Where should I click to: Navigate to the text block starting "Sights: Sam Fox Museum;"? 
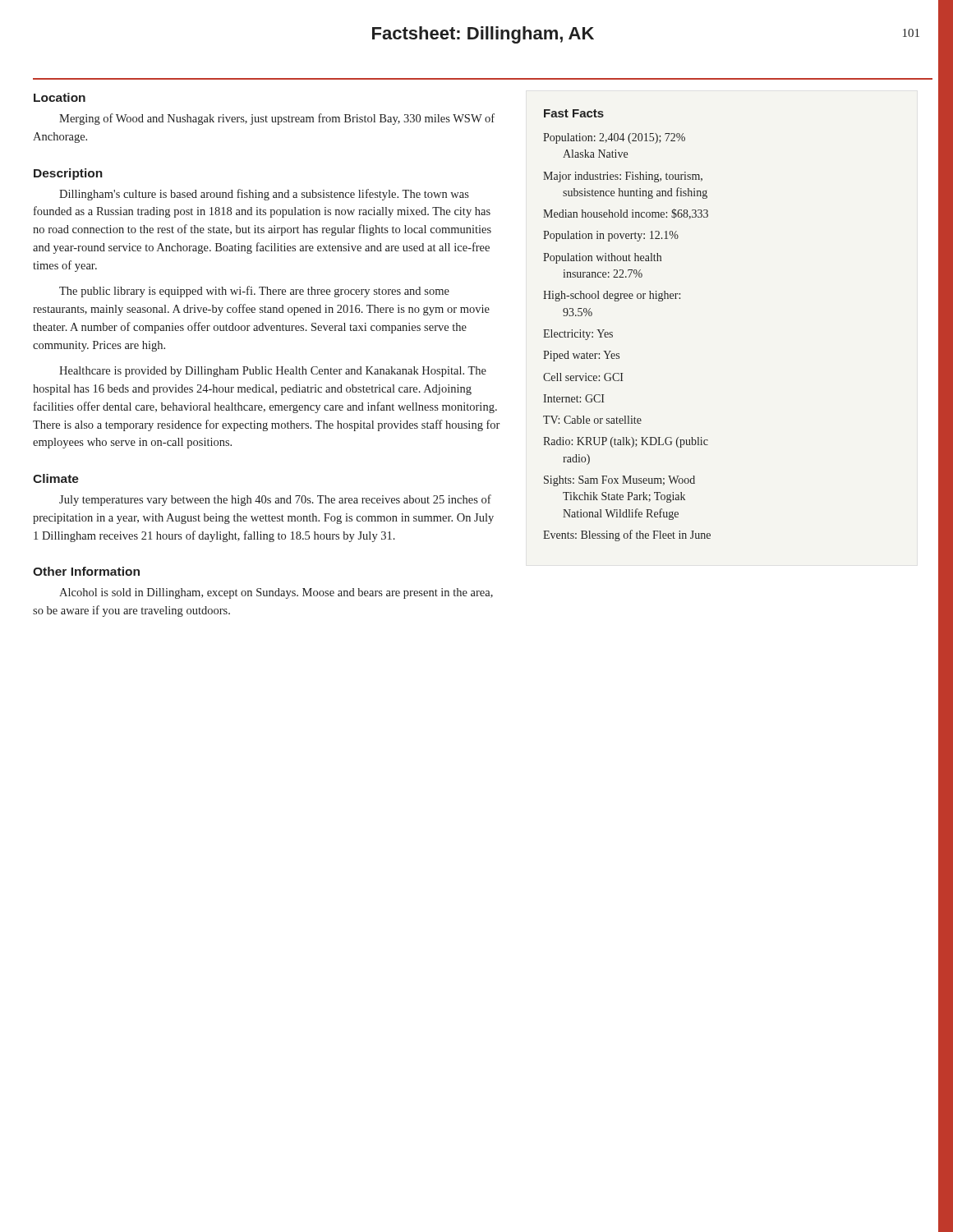pyautogui.click(x=619, y=481)
